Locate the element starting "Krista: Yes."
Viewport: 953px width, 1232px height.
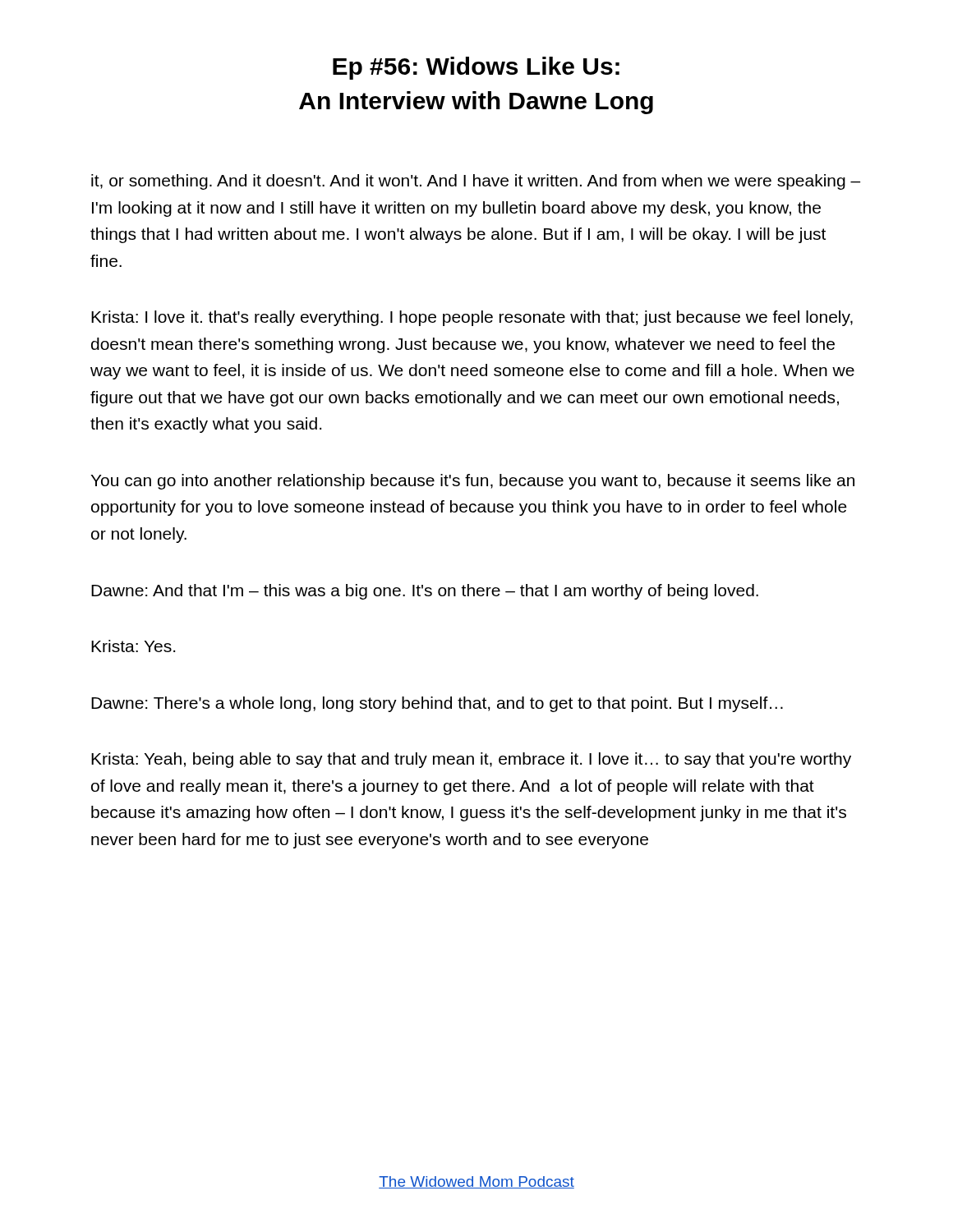(134, 646)
